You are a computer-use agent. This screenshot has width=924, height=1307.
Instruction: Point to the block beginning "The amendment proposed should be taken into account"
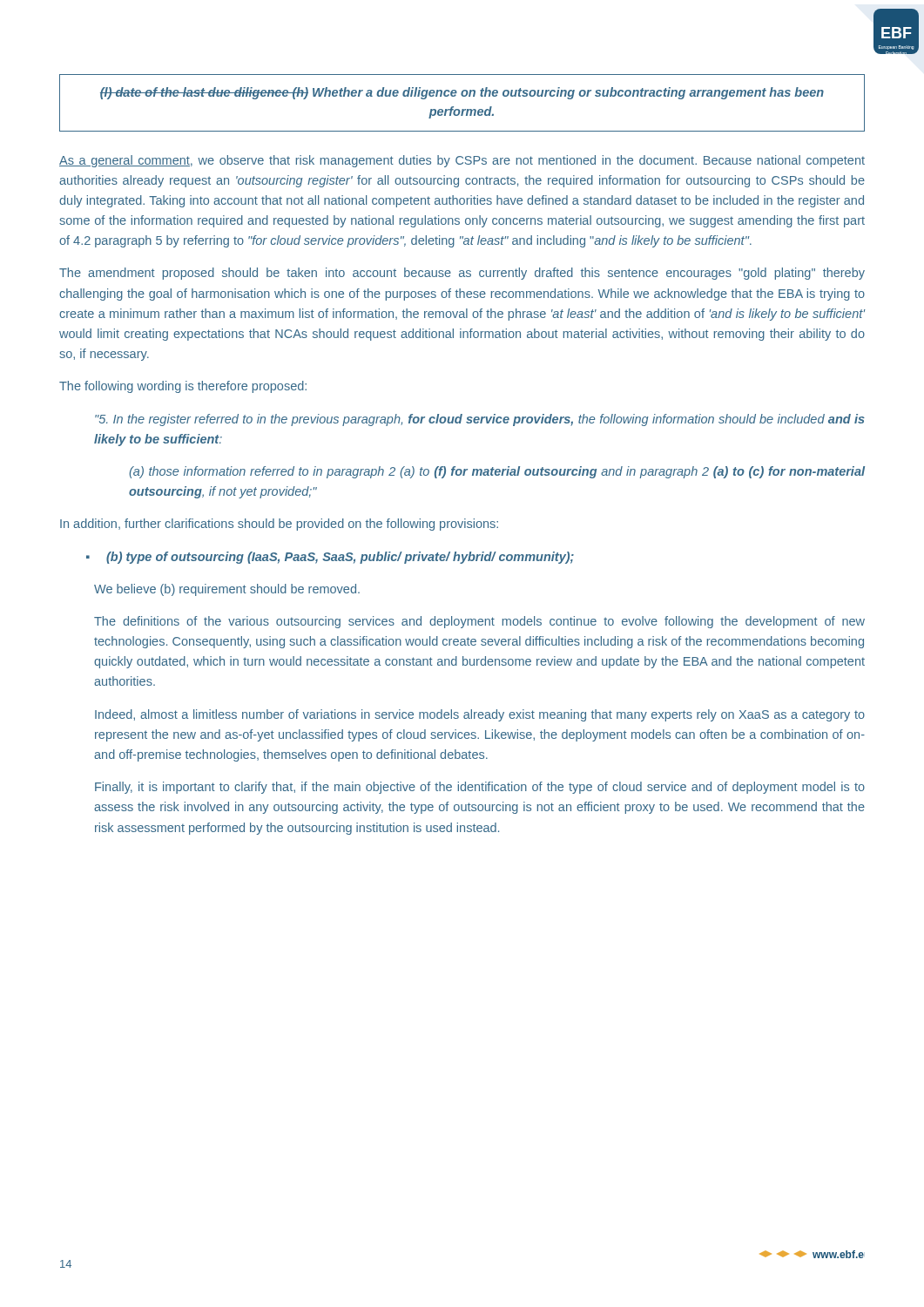pos(462,313)
